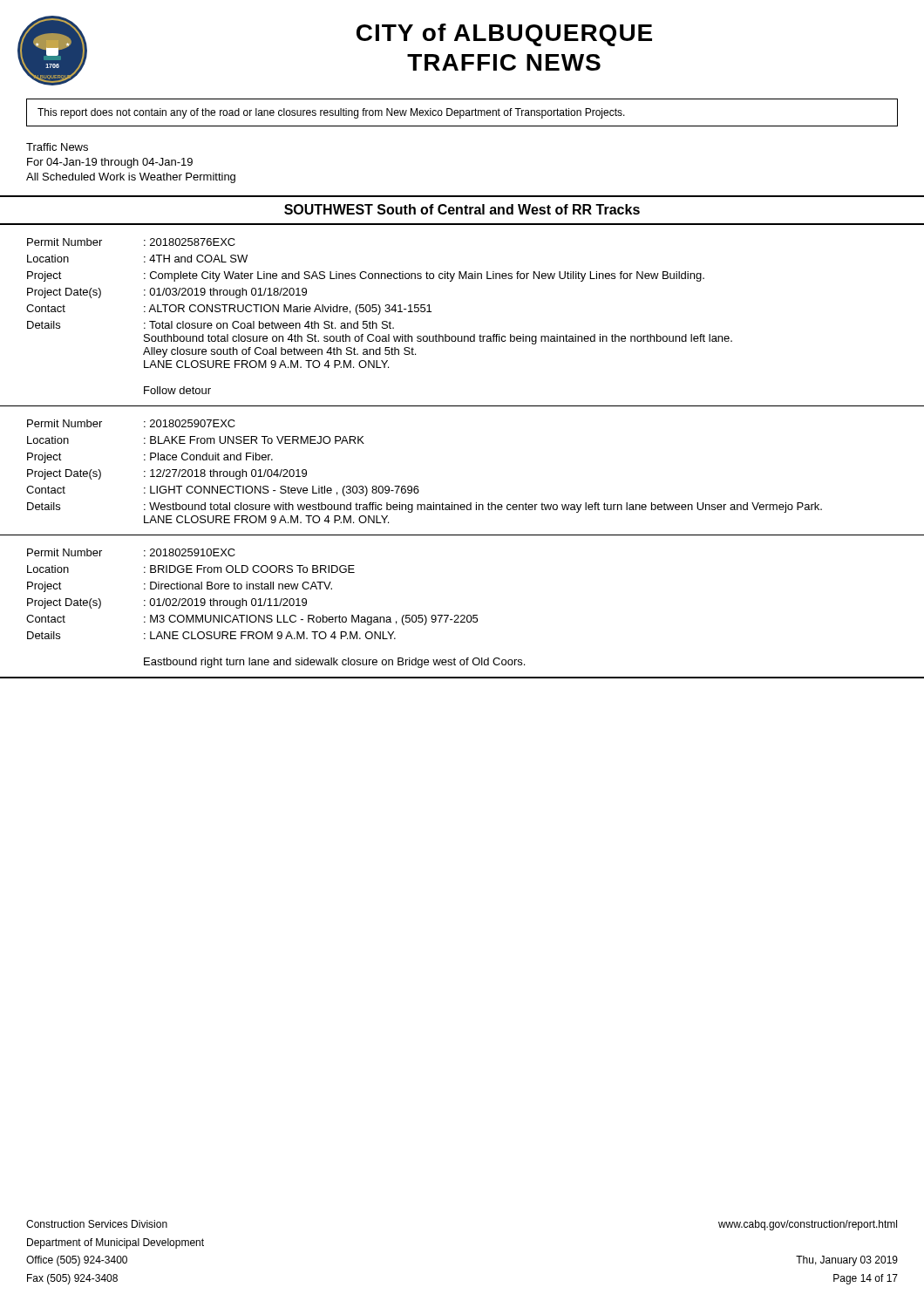Click on the section header that reads "SOUTHWEST South of Central and West of"
924x1308 pixels.
tap(462, 210)
